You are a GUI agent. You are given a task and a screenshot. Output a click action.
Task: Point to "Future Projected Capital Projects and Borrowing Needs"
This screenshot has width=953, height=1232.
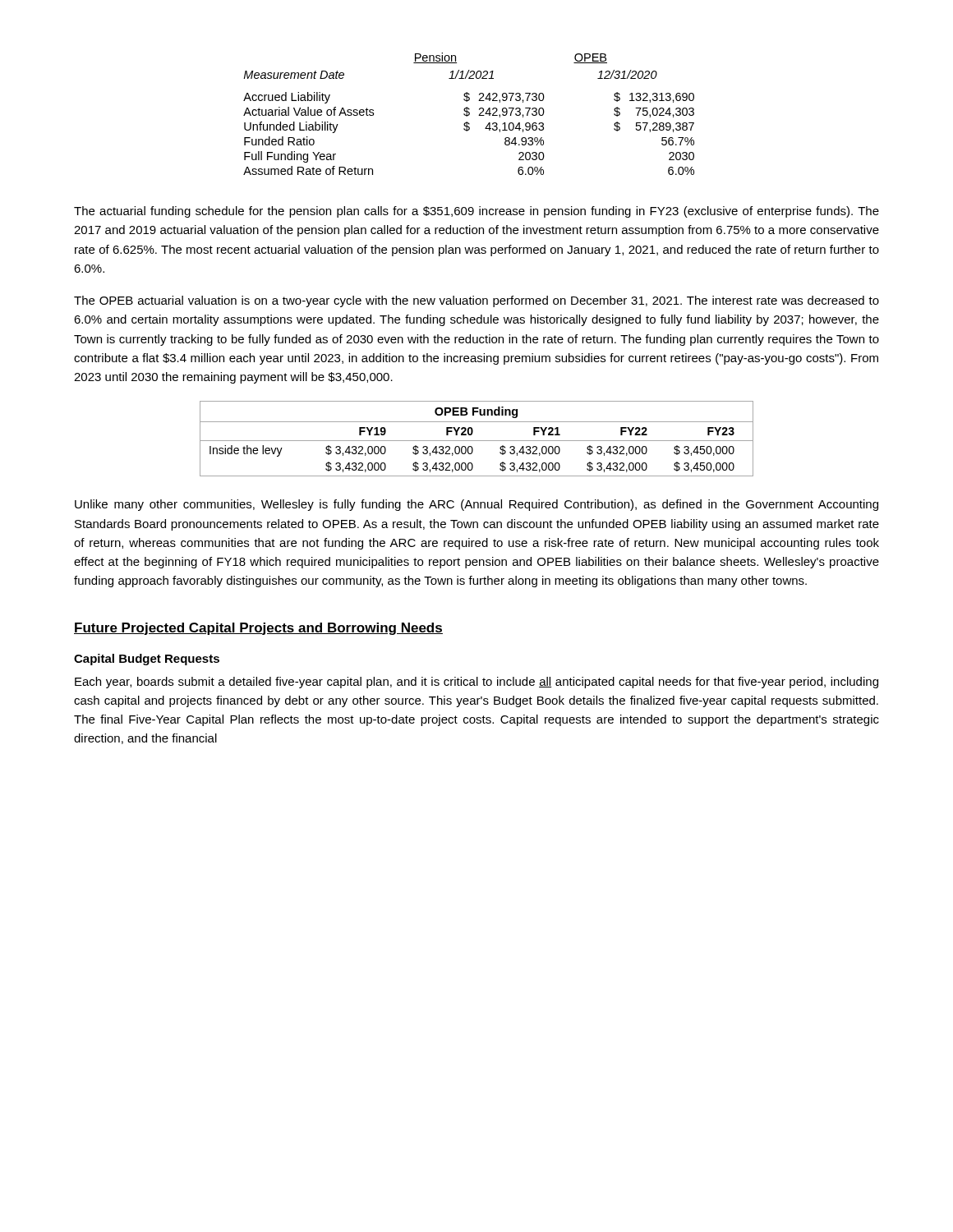tap(258, 628)
